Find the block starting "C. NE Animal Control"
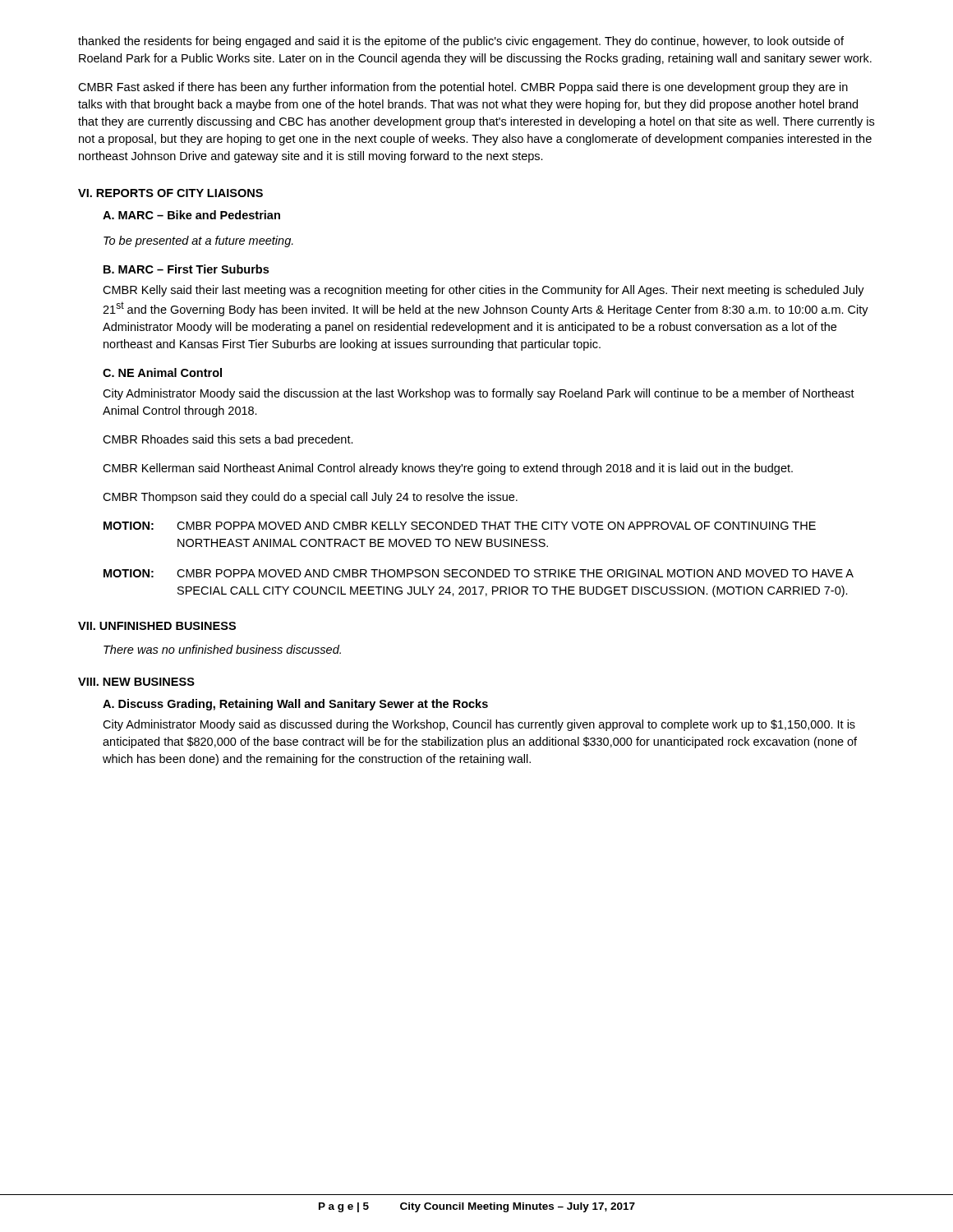The image size is (953, 1232). tap(163, 373)
